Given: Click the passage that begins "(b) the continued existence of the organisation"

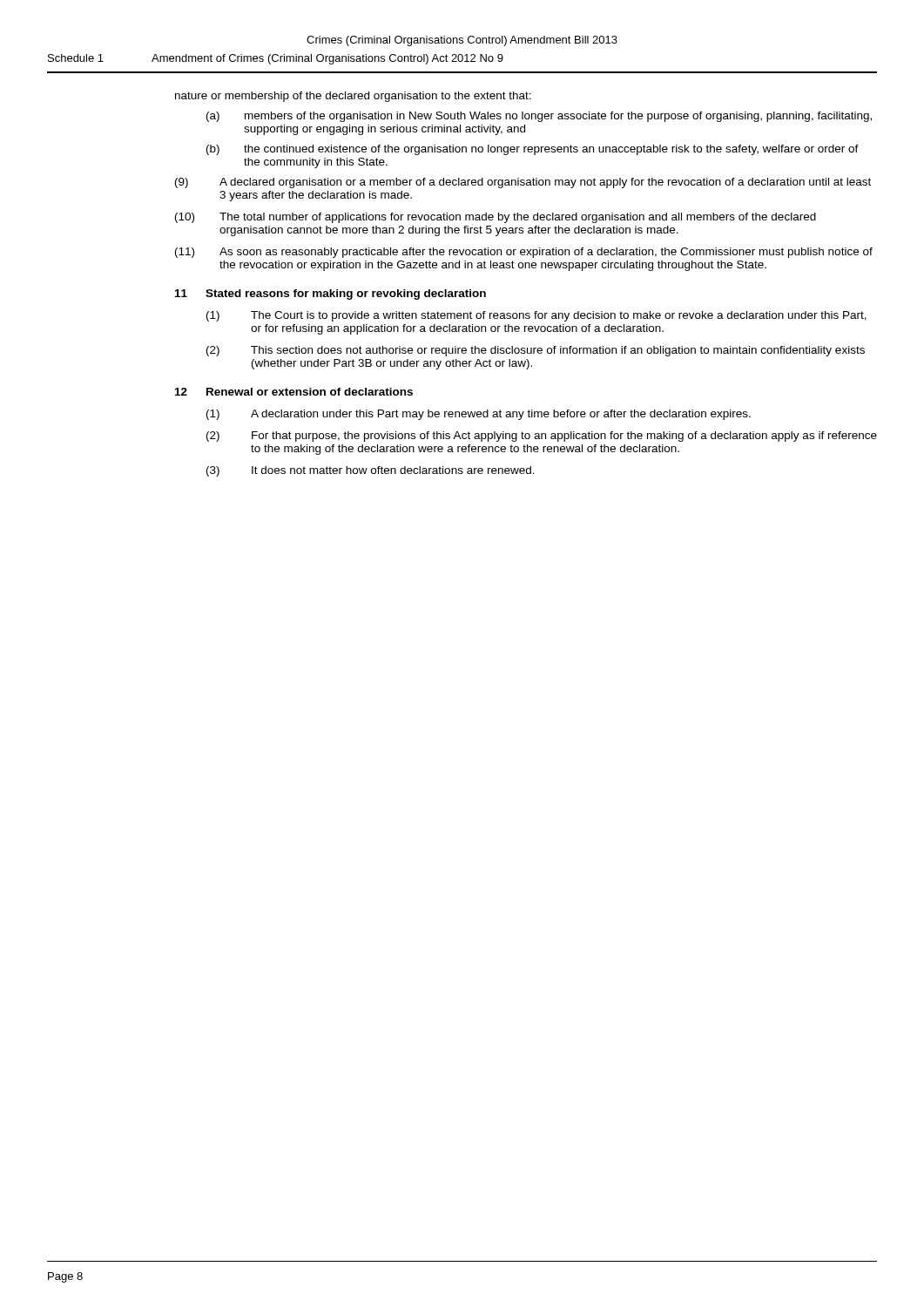Looking at the screenshot, I should [x=541, y=155].
